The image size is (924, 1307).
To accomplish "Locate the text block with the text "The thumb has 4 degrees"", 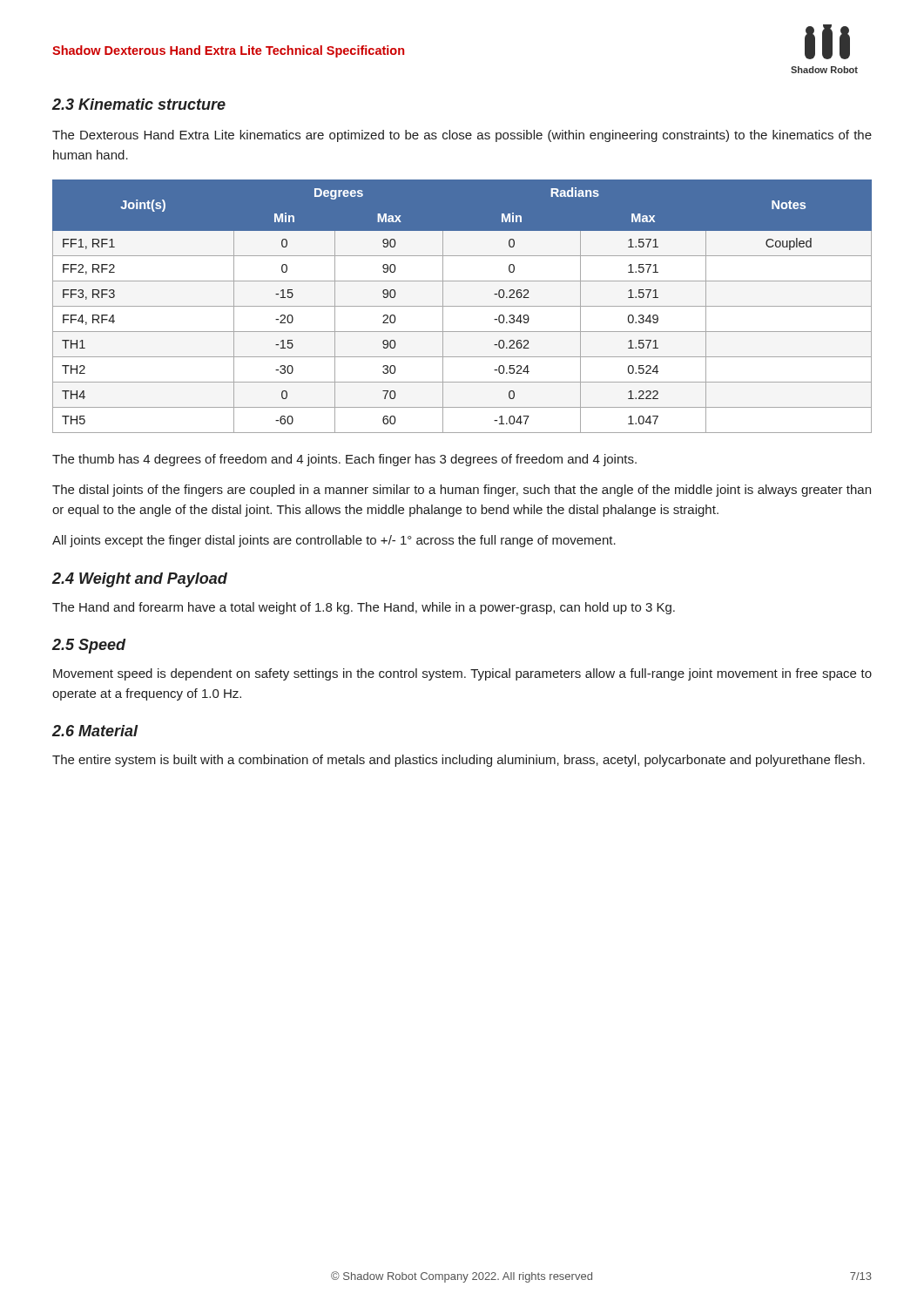I will [x=345, y=458].
